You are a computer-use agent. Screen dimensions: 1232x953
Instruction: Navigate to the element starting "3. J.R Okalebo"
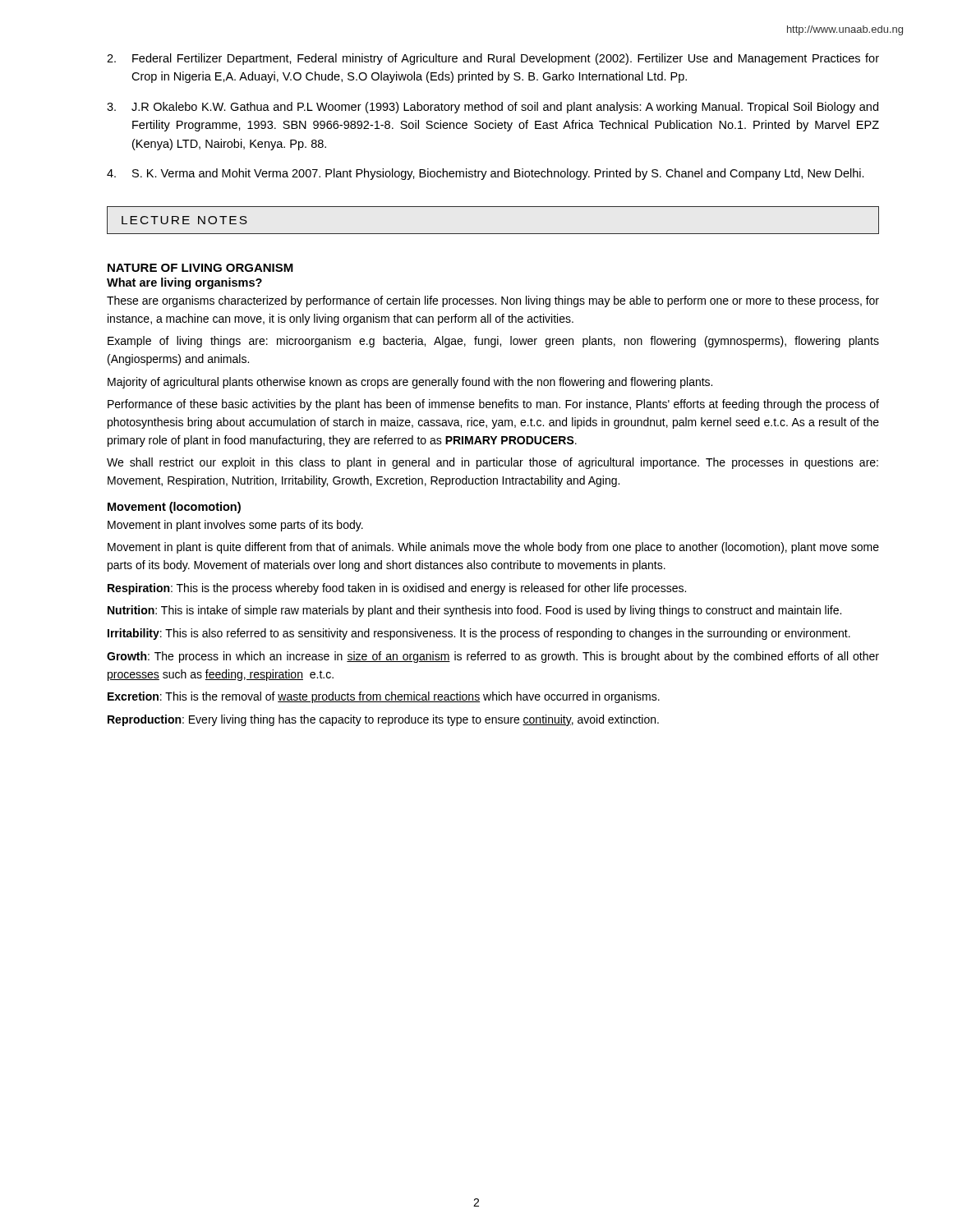[x=493, y=125]
